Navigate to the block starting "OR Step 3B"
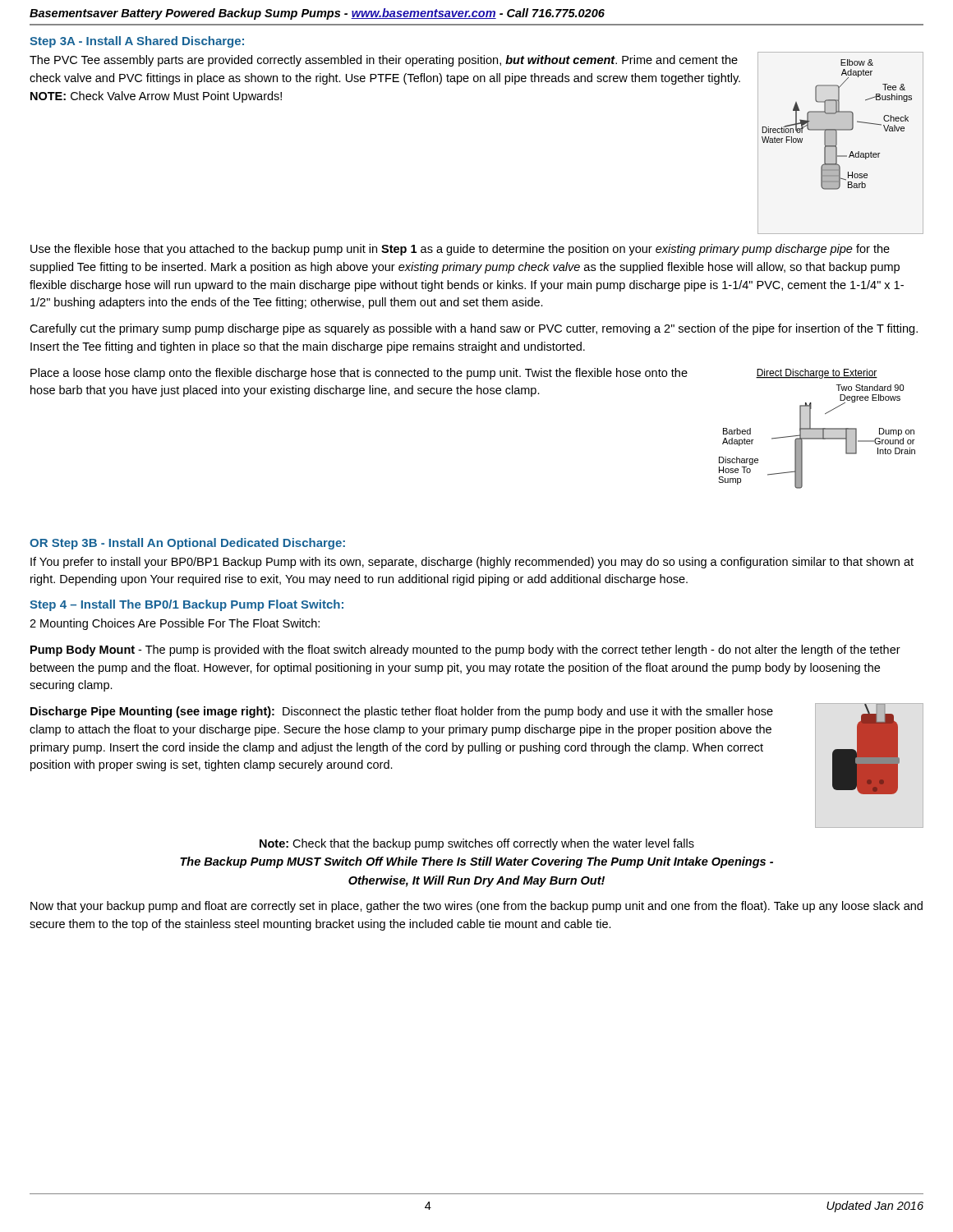This screenshot has height=1232, width=953. 188,542
